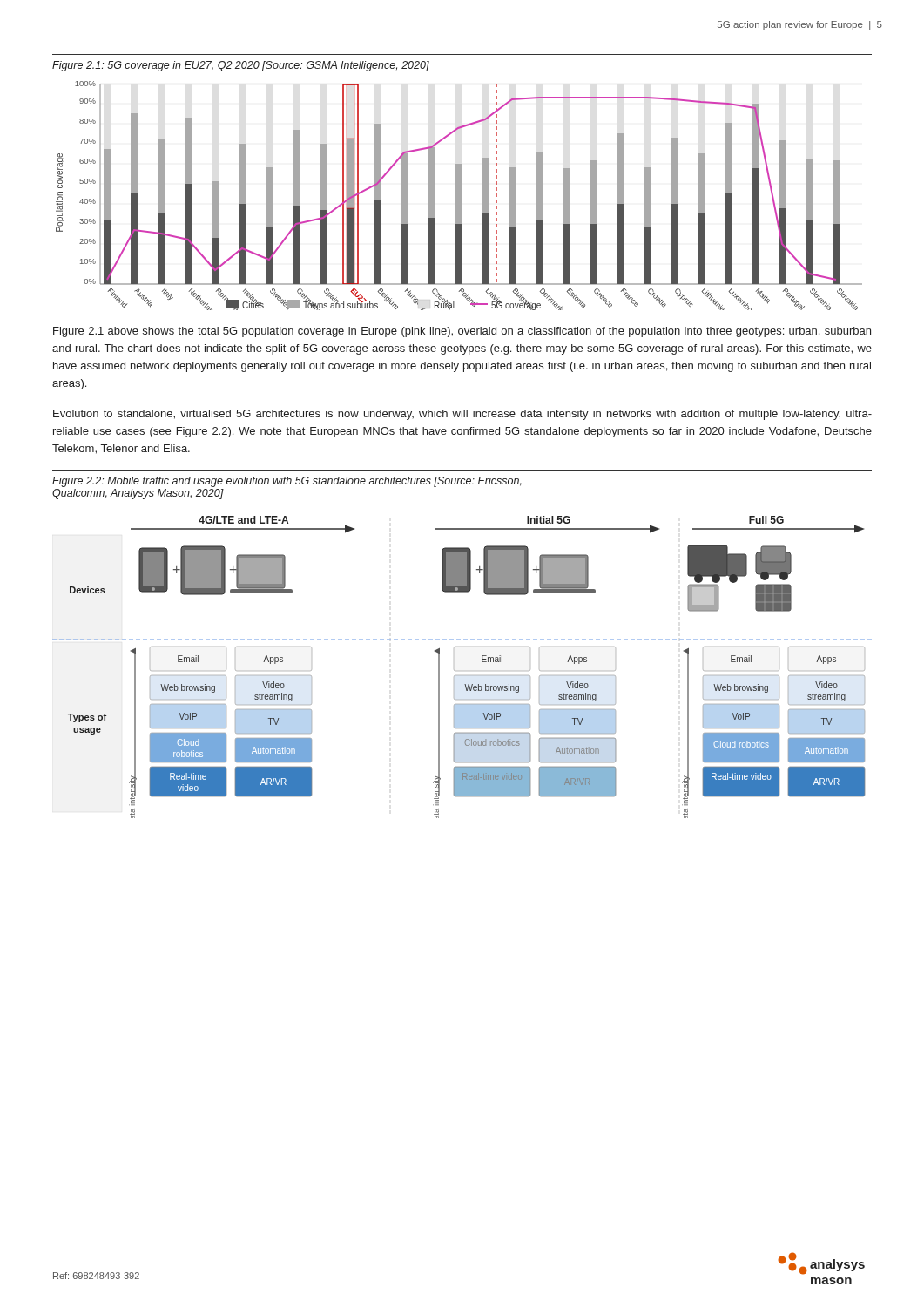Select the logo
The width and height of the screenshot is (924, 1307).
pos(824,1270)
